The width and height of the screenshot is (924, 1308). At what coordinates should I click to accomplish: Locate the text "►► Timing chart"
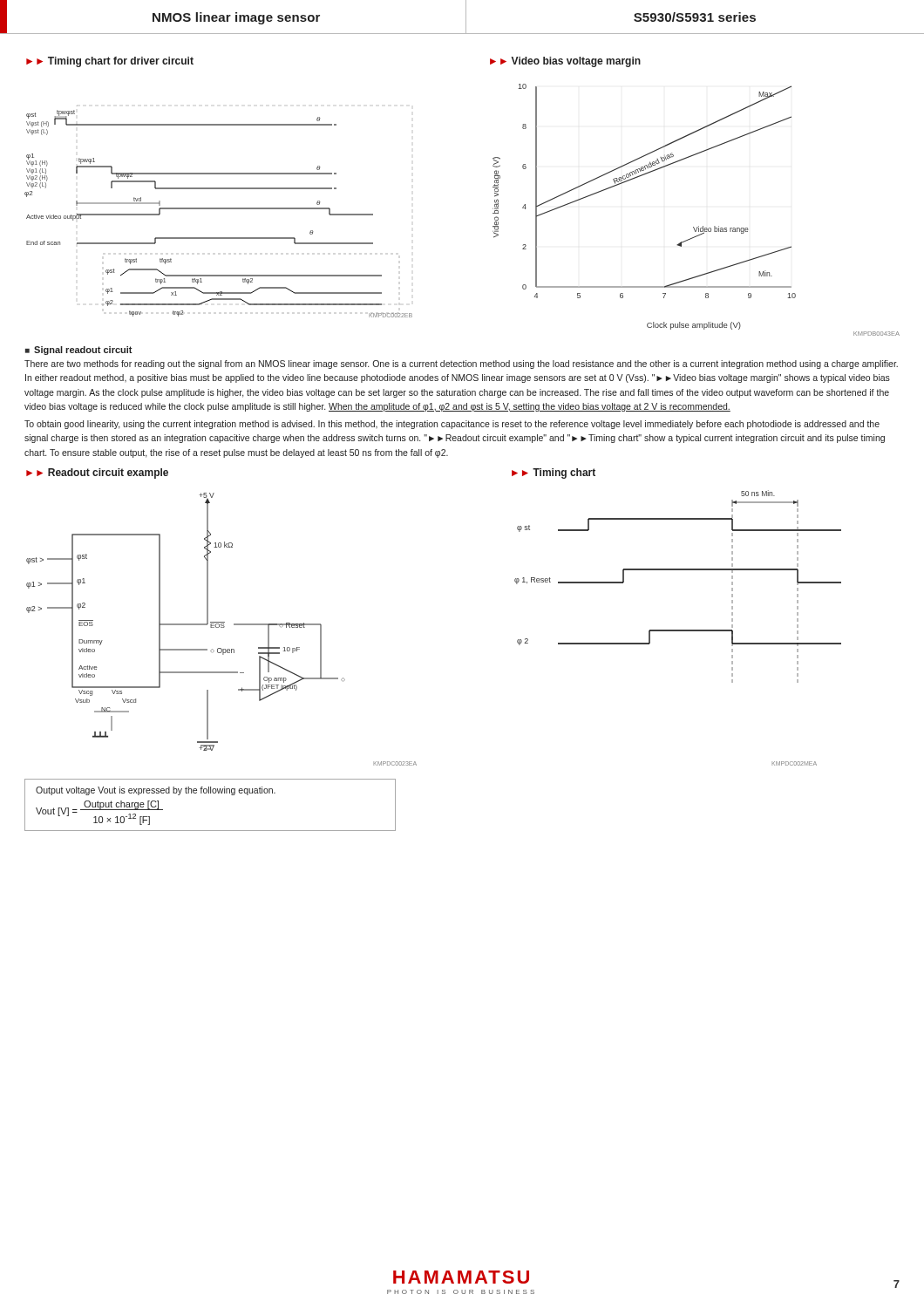tap(553, 473)
